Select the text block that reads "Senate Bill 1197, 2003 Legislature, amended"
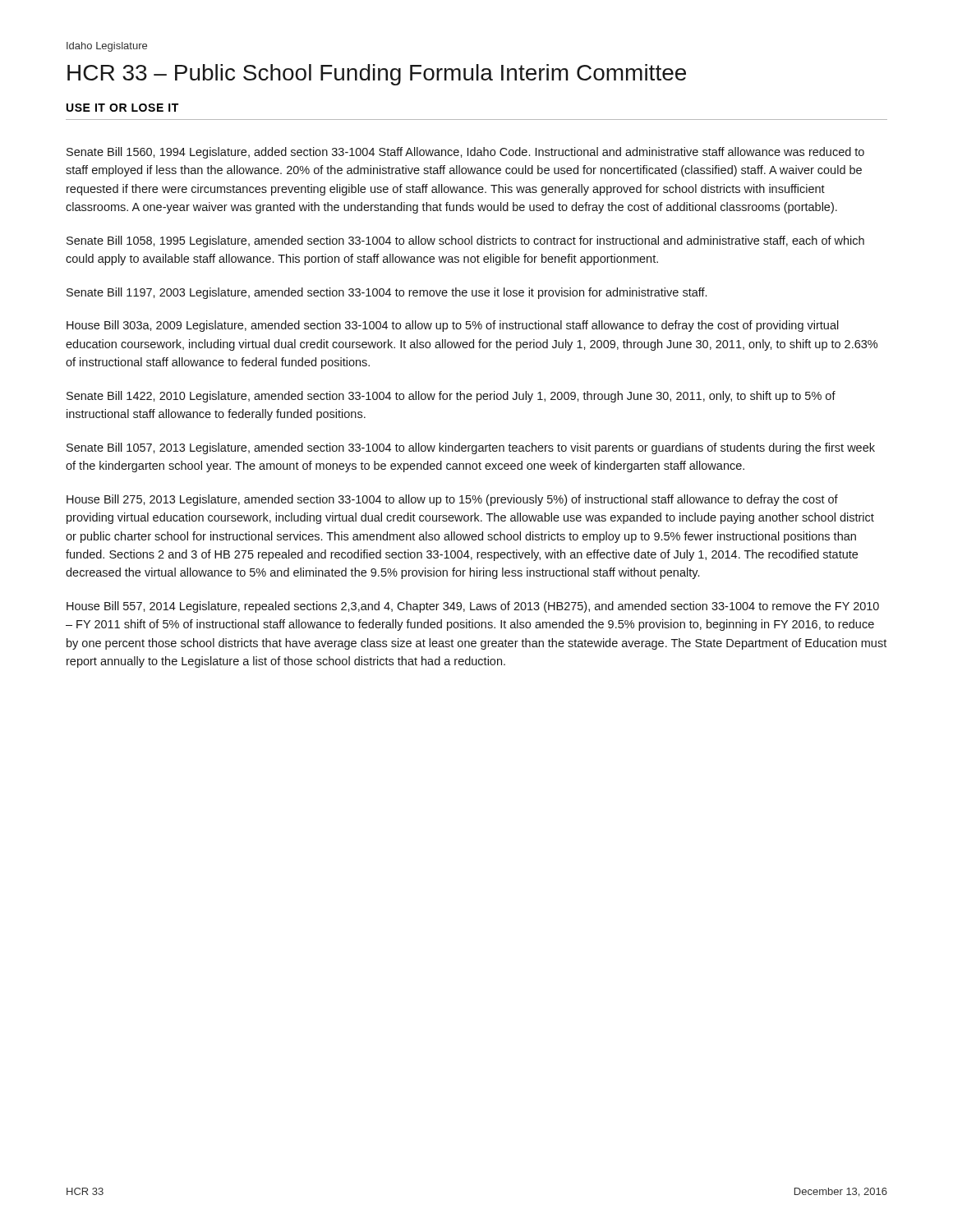This screenshot has height=1232, width=953. click(x=387, y=292)
